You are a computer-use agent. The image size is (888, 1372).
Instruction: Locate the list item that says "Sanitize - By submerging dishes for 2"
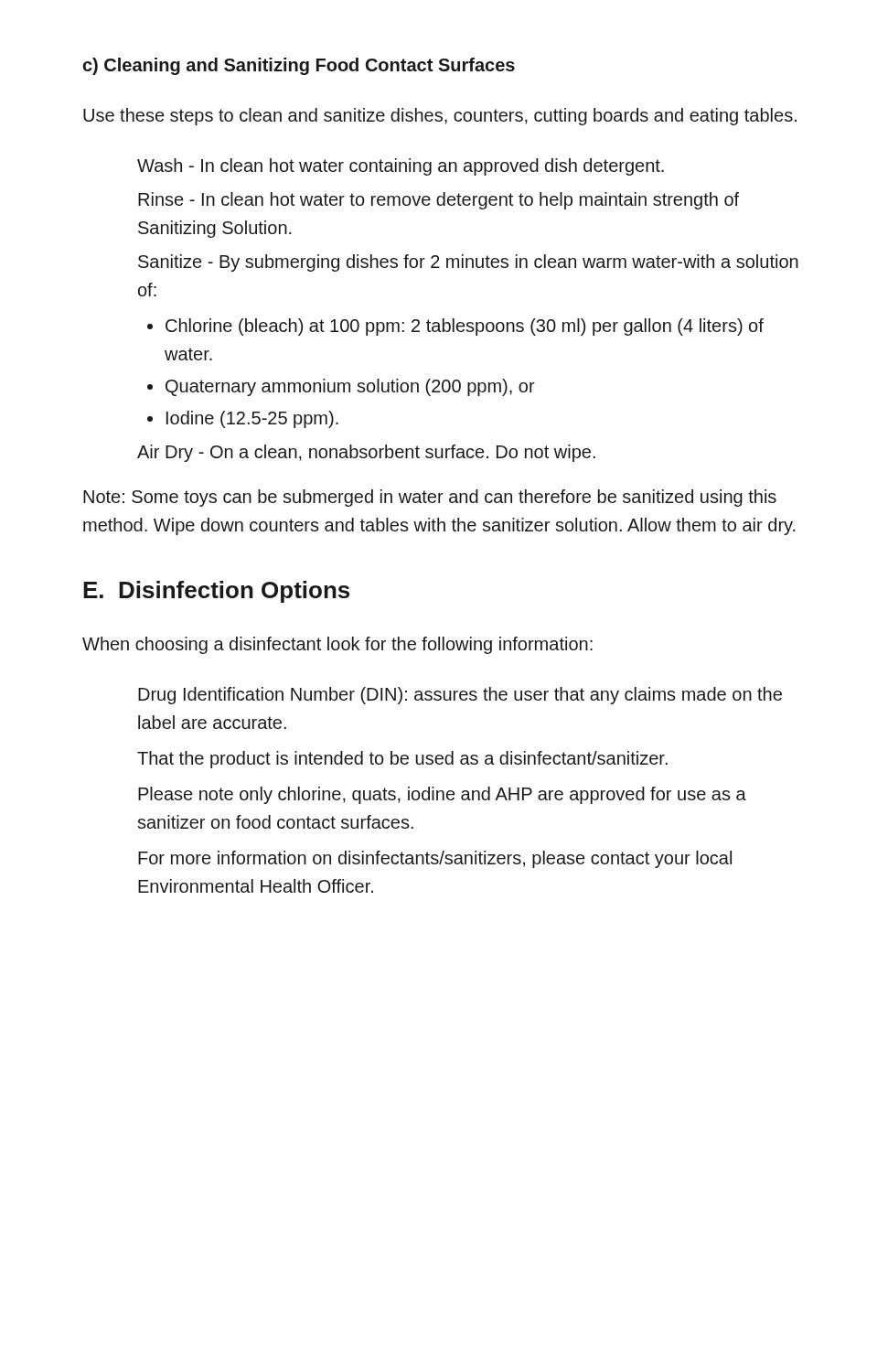click(x=471, y=342)
